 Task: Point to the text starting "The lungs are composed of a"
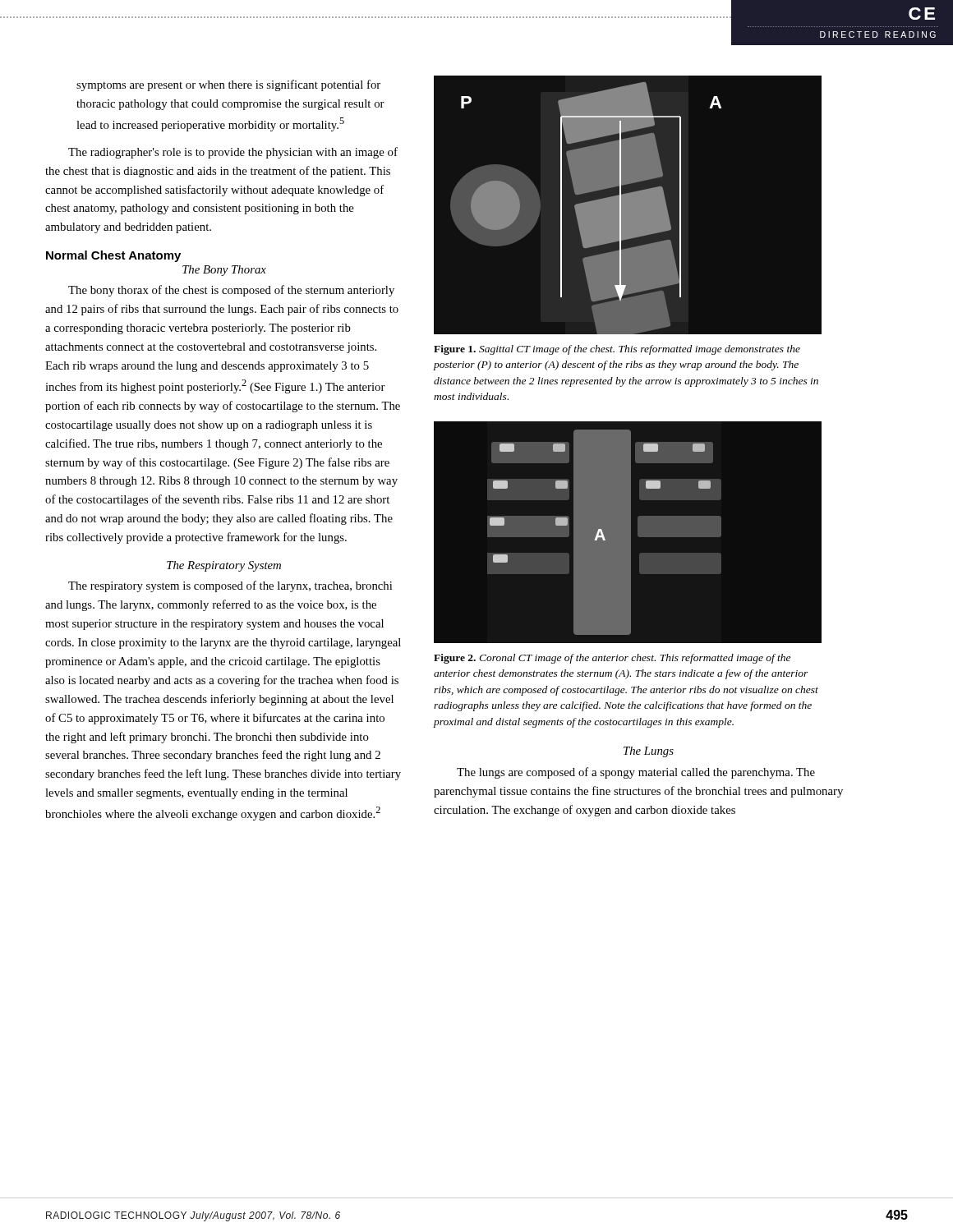(x=639, y=791)
